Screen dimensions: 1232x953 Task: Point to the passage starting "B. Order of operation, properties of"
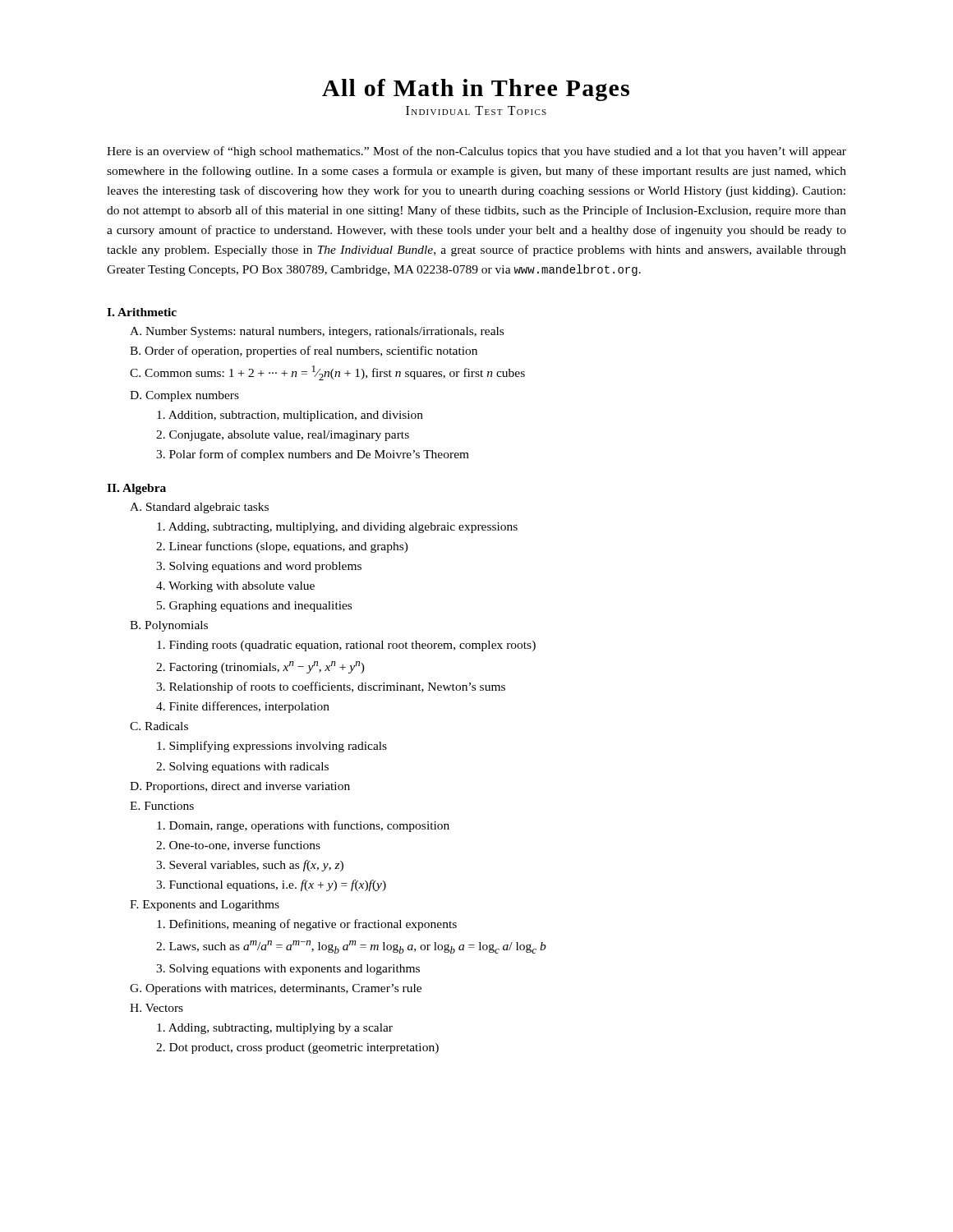click(x=304, y=350)
